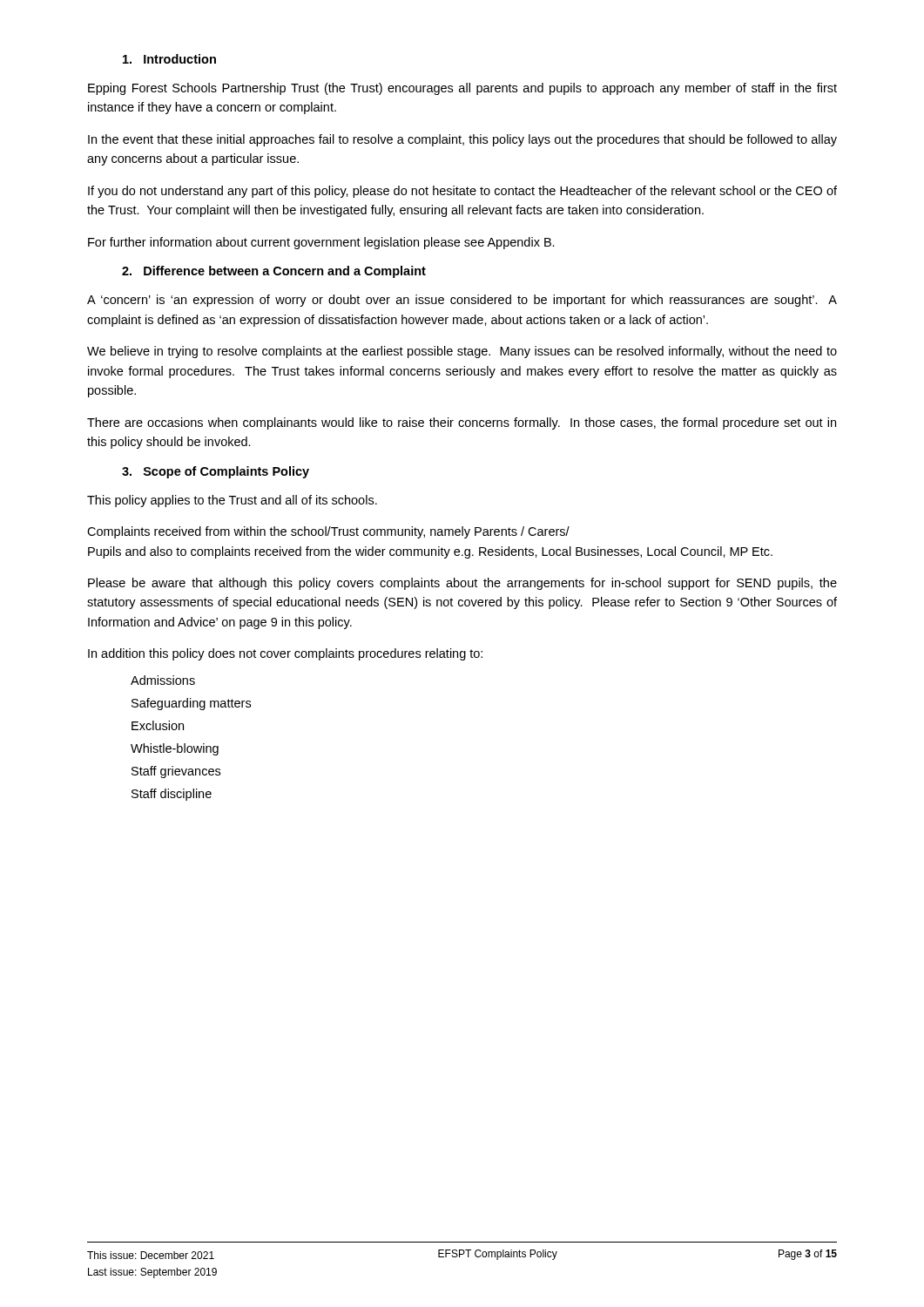Screen dimensions: 1307x924
Task: Select the passage starting "We believe in trying to resolve complaints at"
Action: [462, 371]
